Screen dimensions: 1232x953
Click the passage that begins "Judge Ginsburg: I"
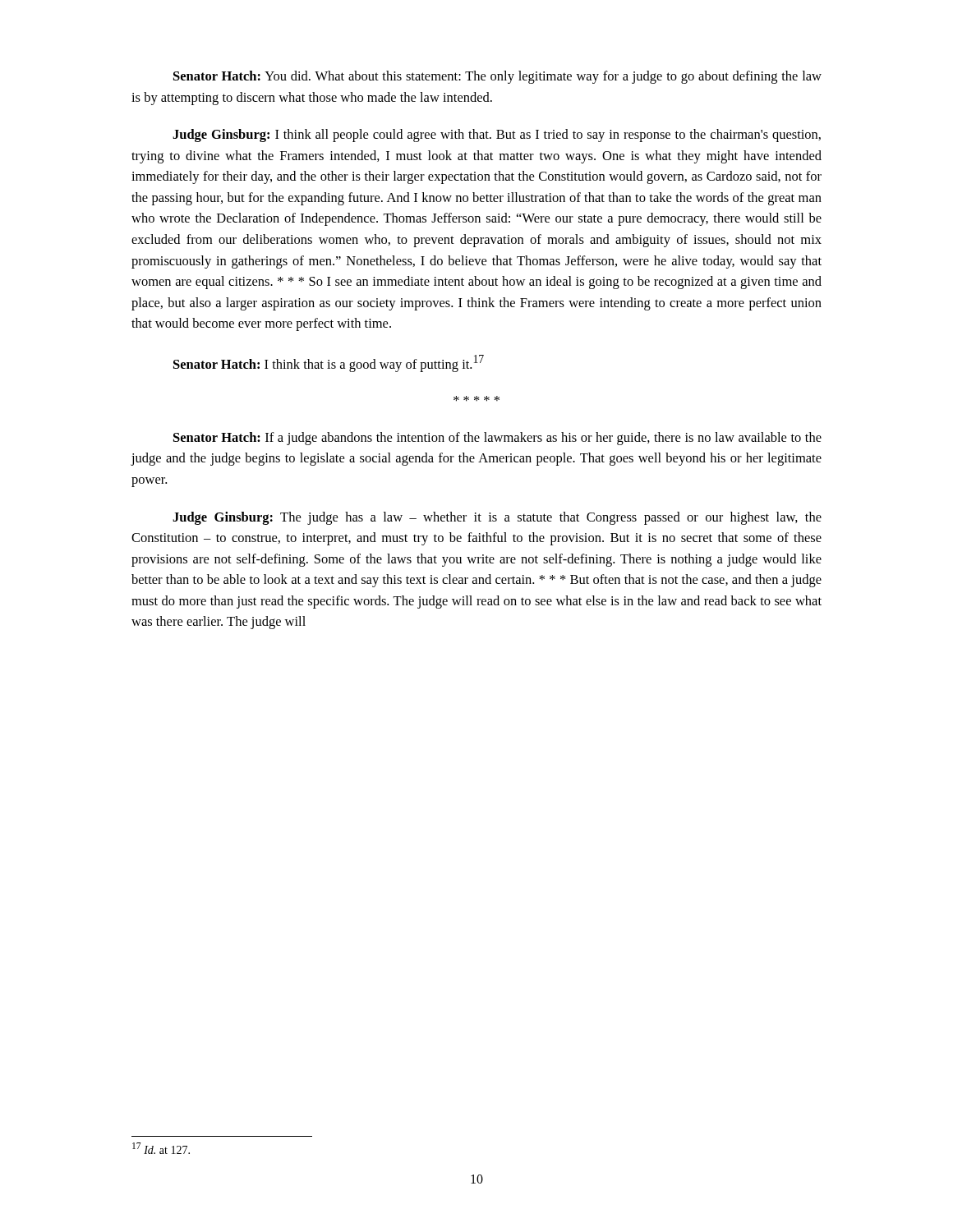[x=476, y=229]
